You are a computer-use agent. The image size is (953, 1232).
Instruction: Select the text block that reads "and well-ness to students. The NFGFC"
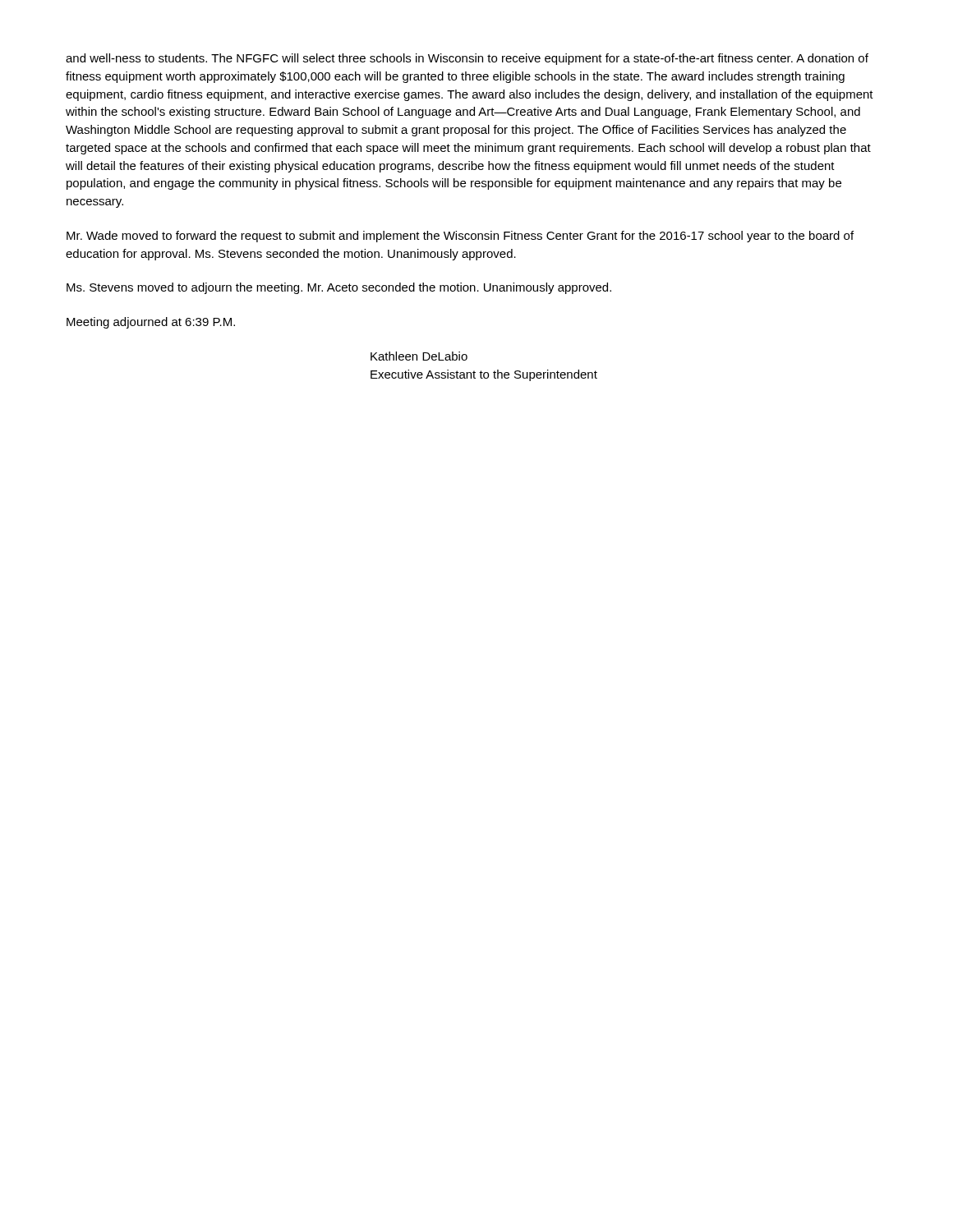pos(469,129)
